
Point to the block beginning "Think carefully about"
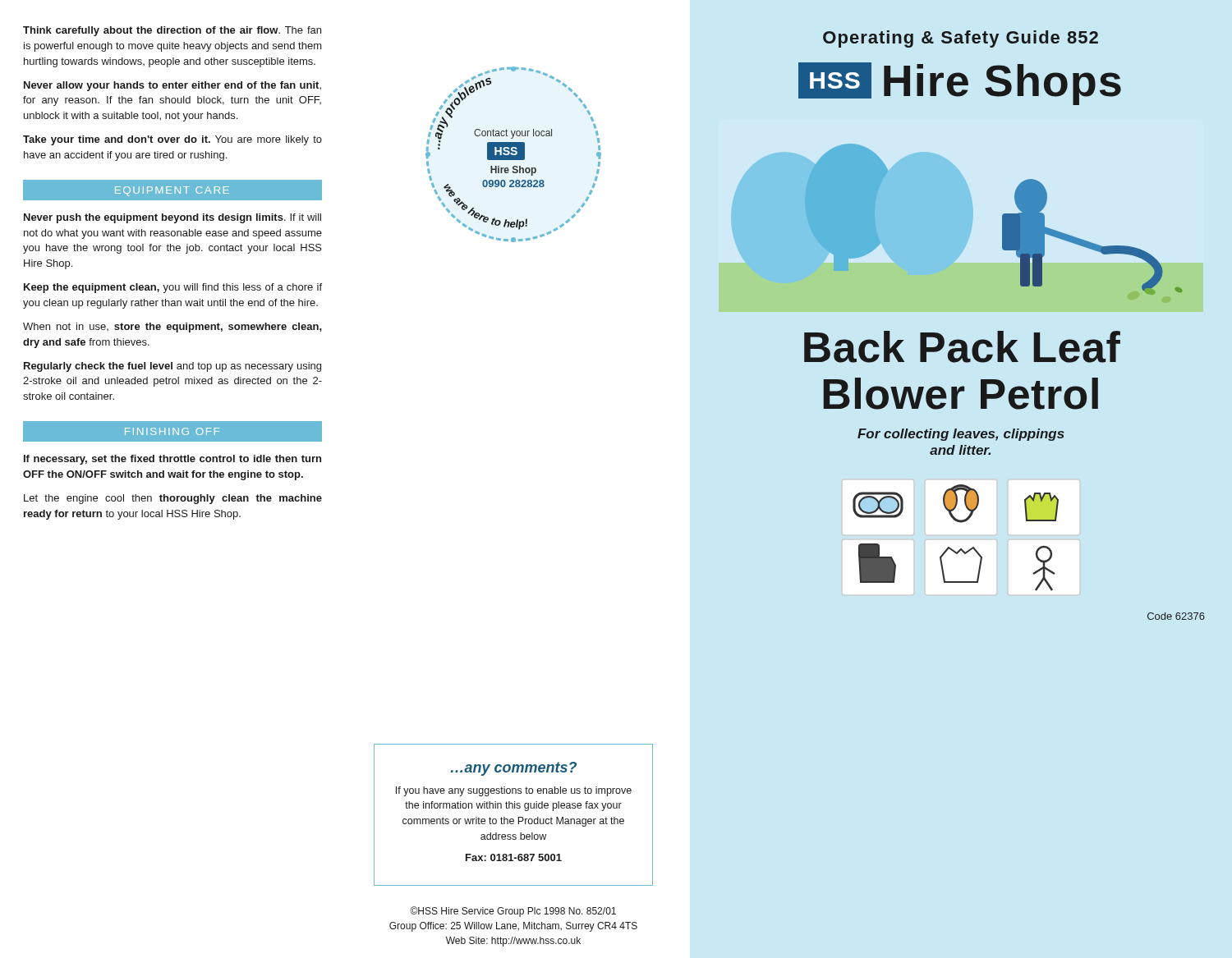tap(172, 46)
